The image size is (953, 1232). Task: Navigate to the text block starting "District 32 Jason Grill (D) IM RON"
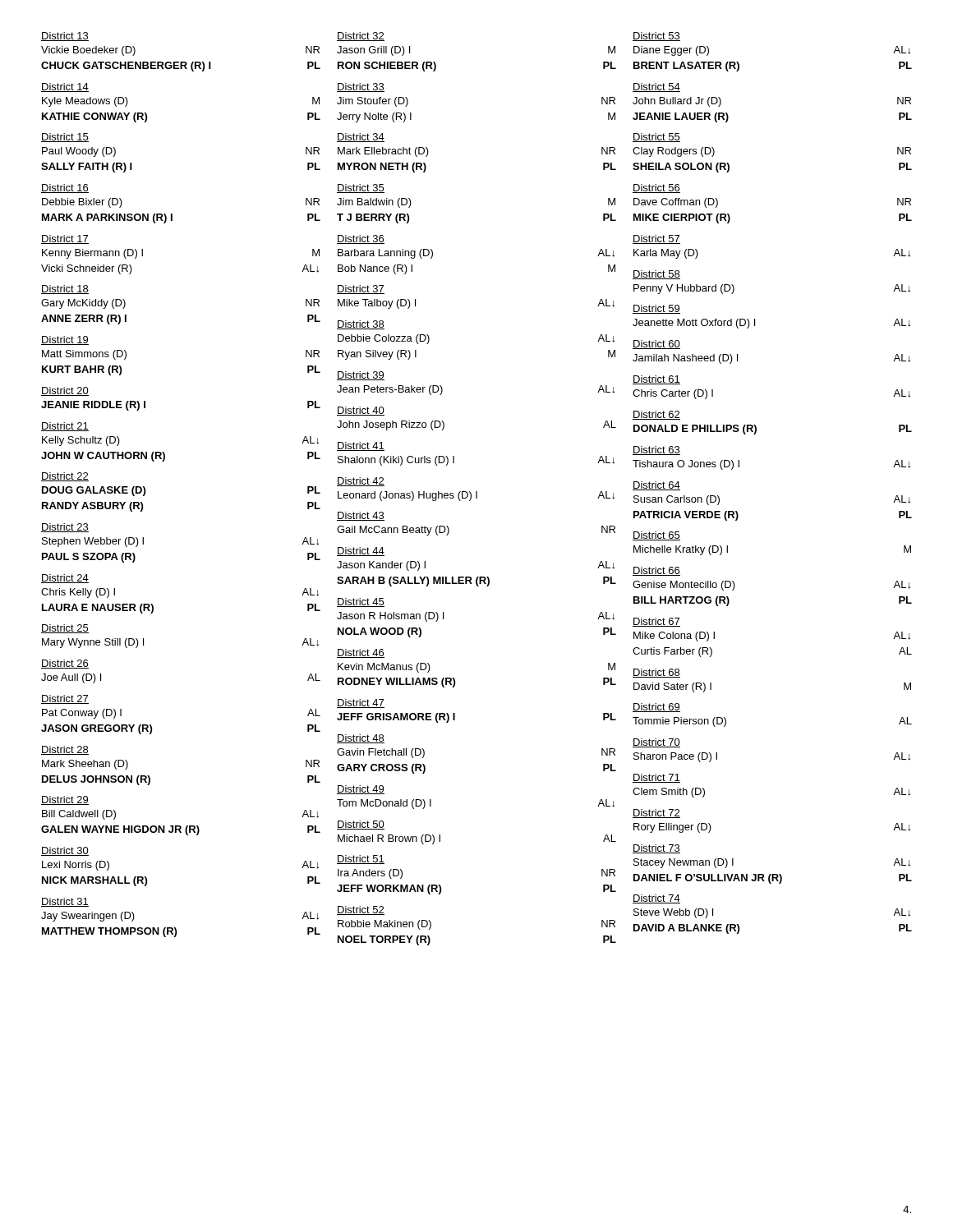361,37
